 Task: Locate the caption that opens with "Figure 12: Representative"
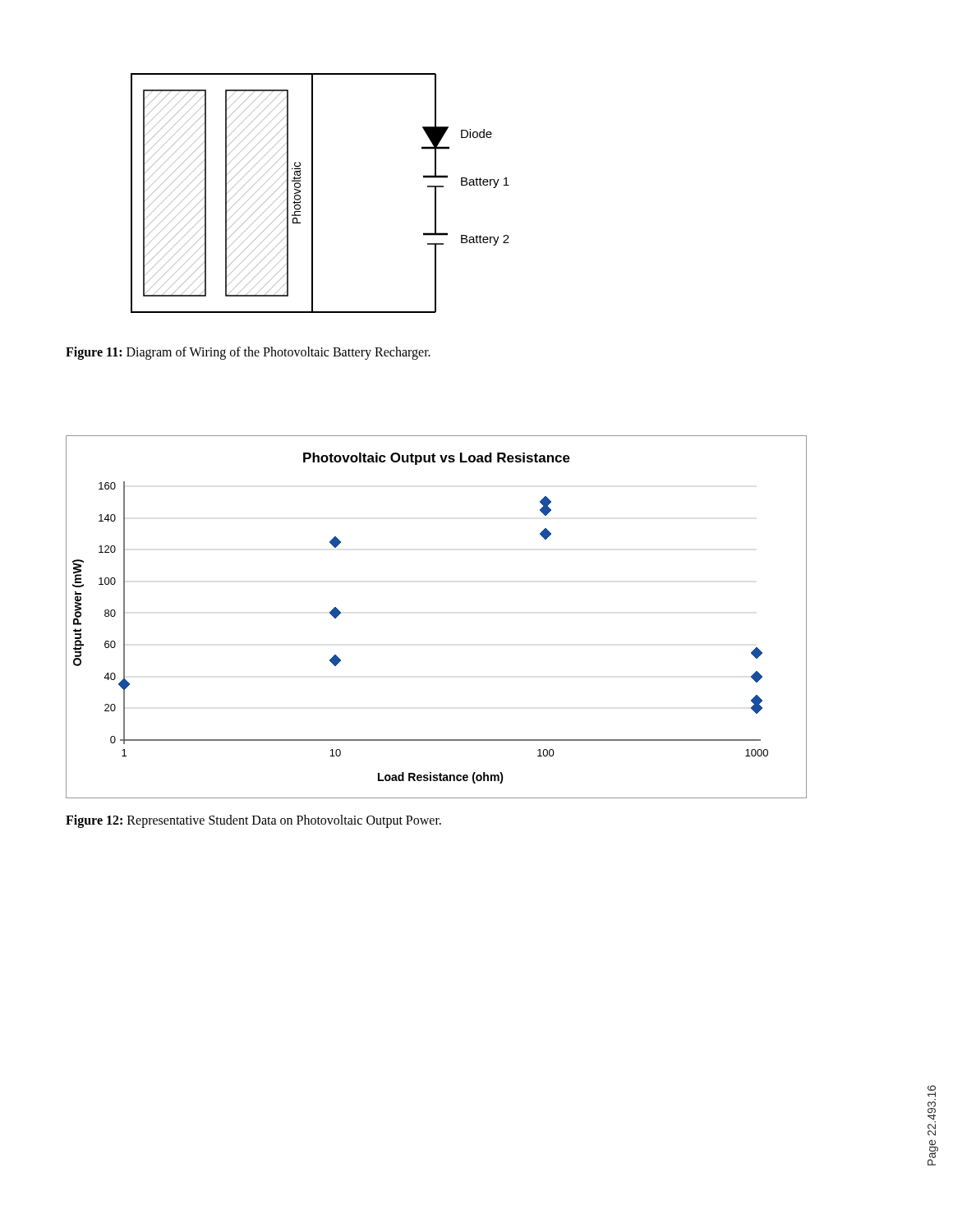[x=254, y=820]
